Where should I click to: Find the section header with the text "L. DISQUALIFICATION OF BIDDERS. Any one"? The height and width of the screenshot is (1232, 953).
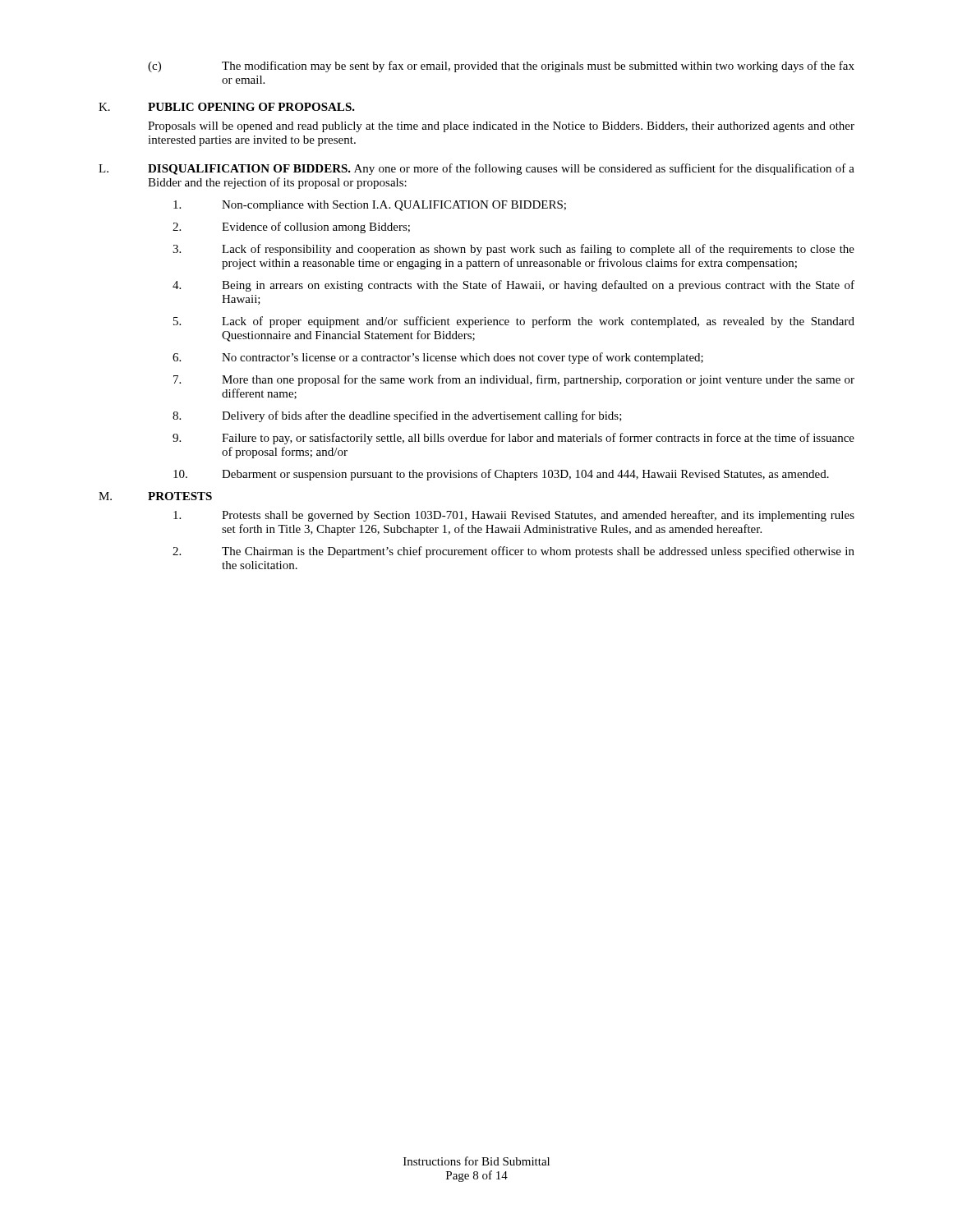[476, 176]
